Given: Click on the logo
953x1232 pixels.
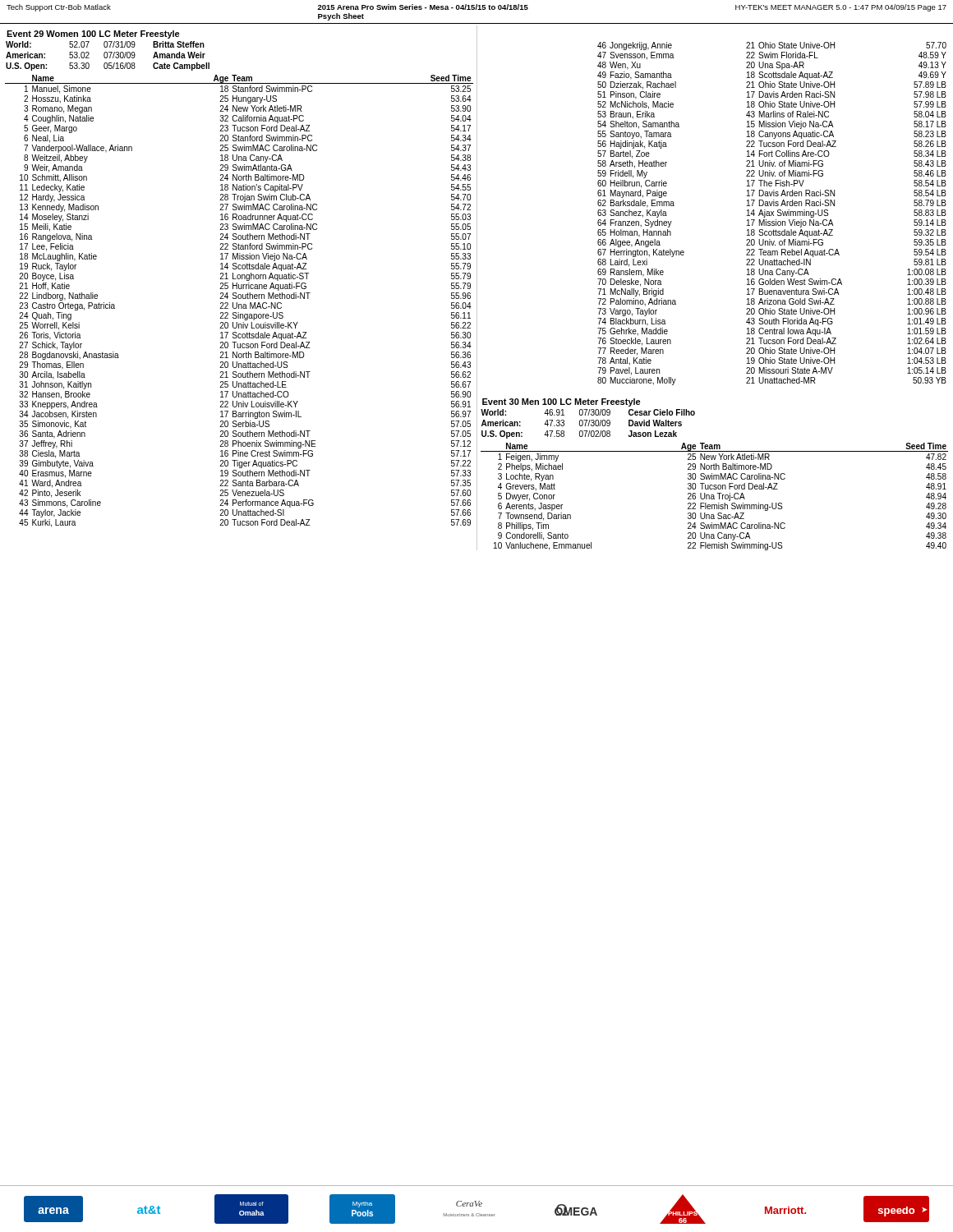Looking at the screenshot, I should [476, 1209].
